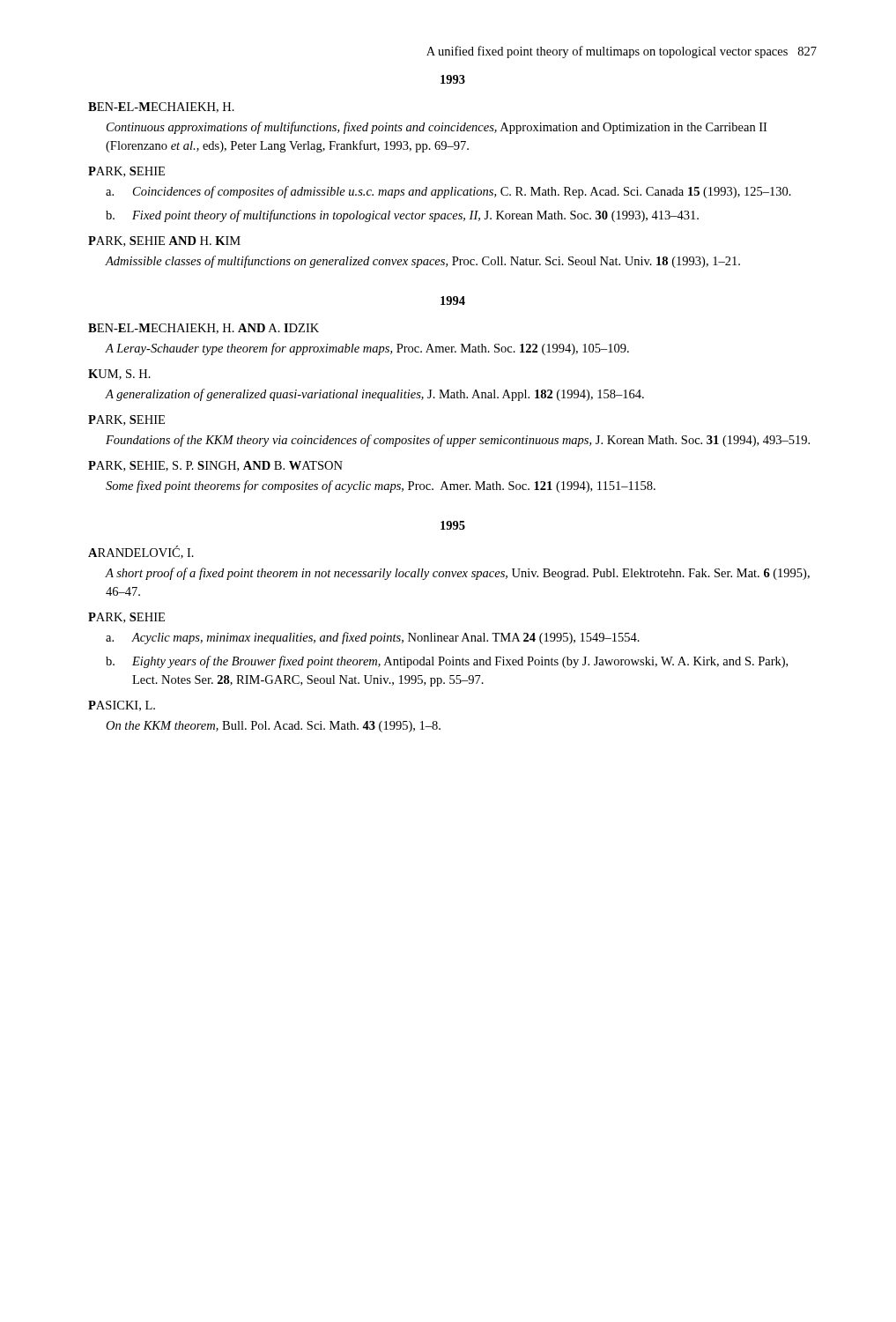Select the region starting "KUM, S. H. A generalization of generalized quasi-variational"

pos(452,384)
